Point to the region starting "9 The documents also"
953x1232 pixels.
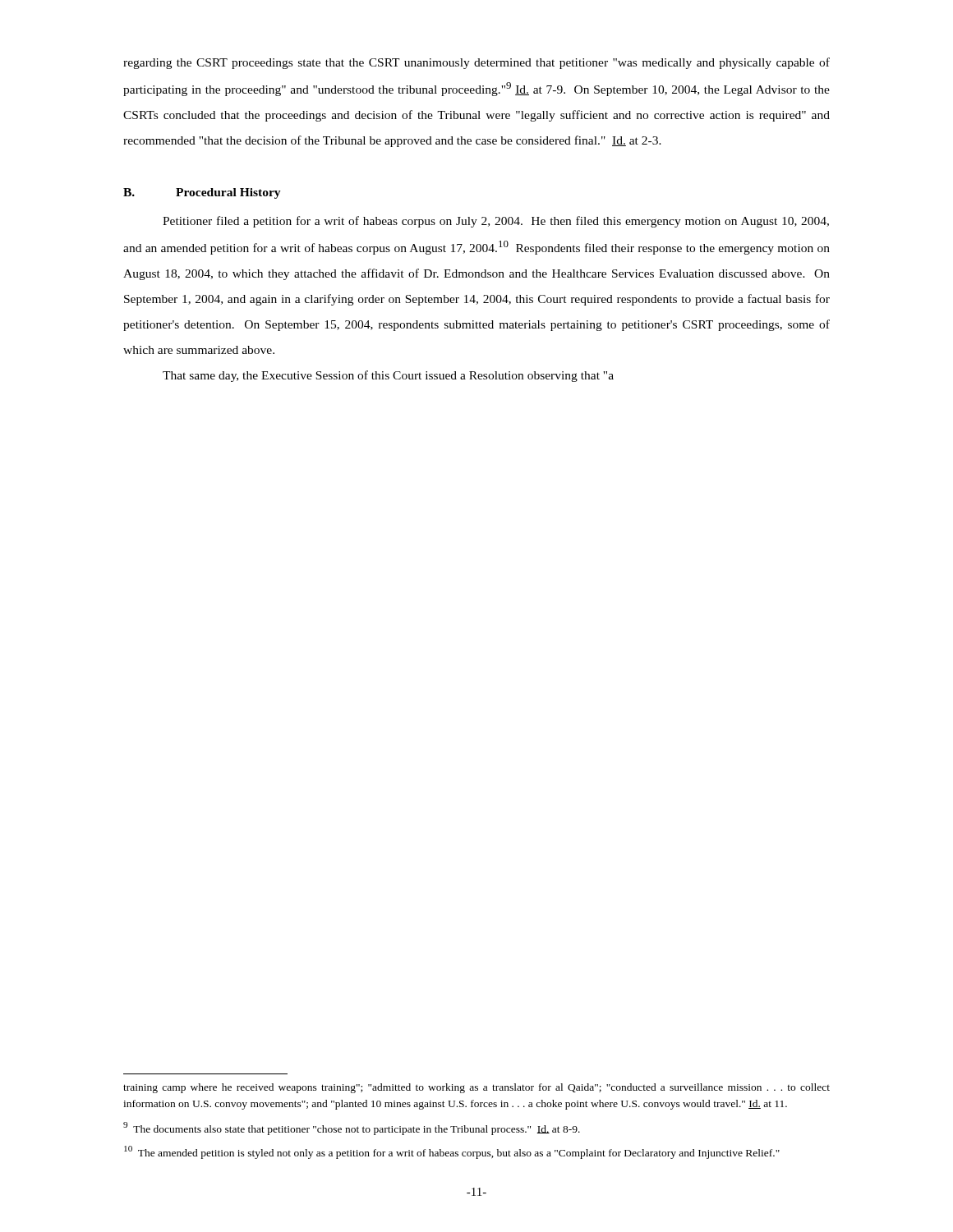[476, 1127]
